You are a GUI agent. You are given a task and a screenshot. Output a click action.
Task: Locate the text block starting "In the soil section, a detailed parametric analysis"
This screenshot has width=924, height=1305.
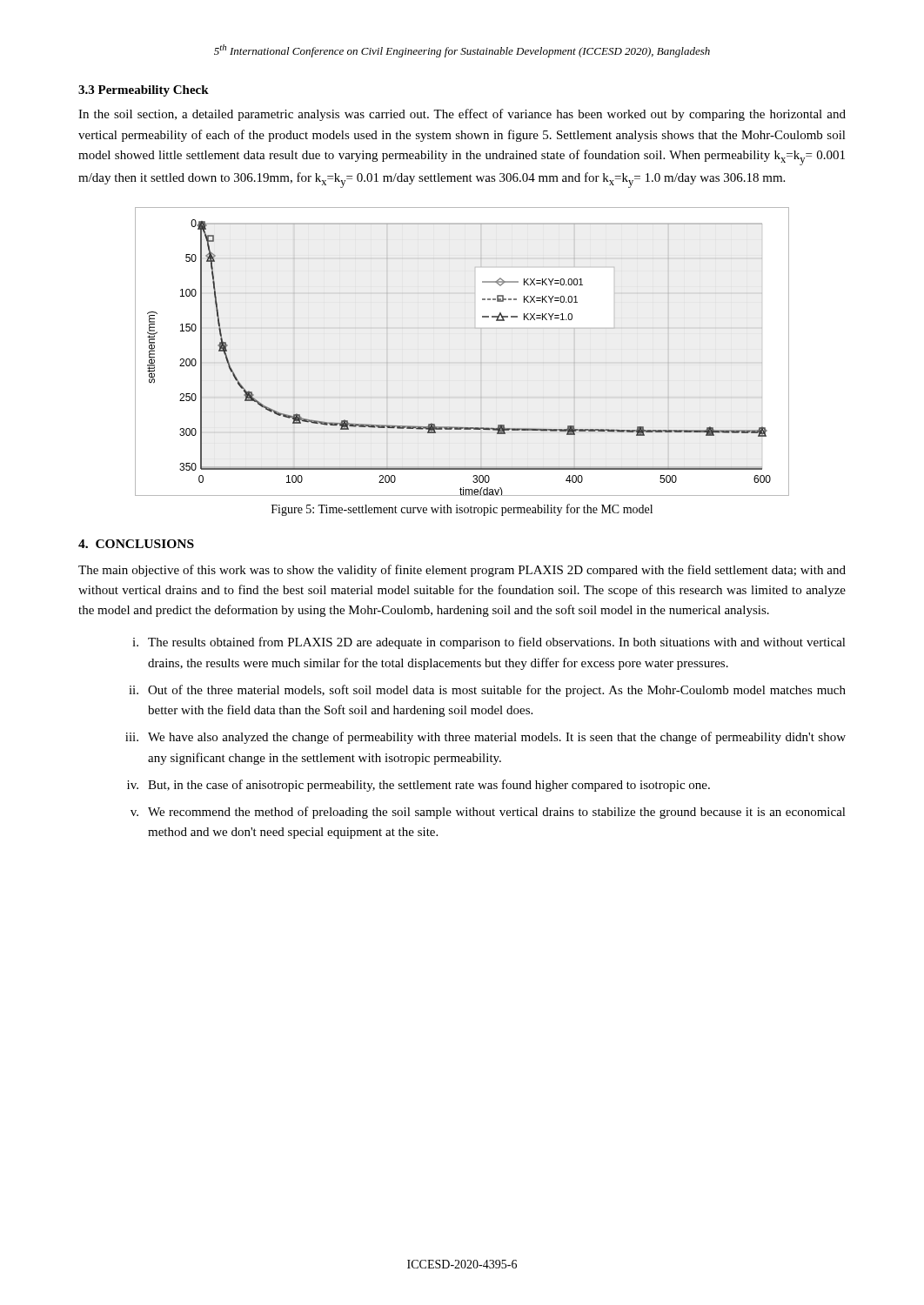point(462,148)
